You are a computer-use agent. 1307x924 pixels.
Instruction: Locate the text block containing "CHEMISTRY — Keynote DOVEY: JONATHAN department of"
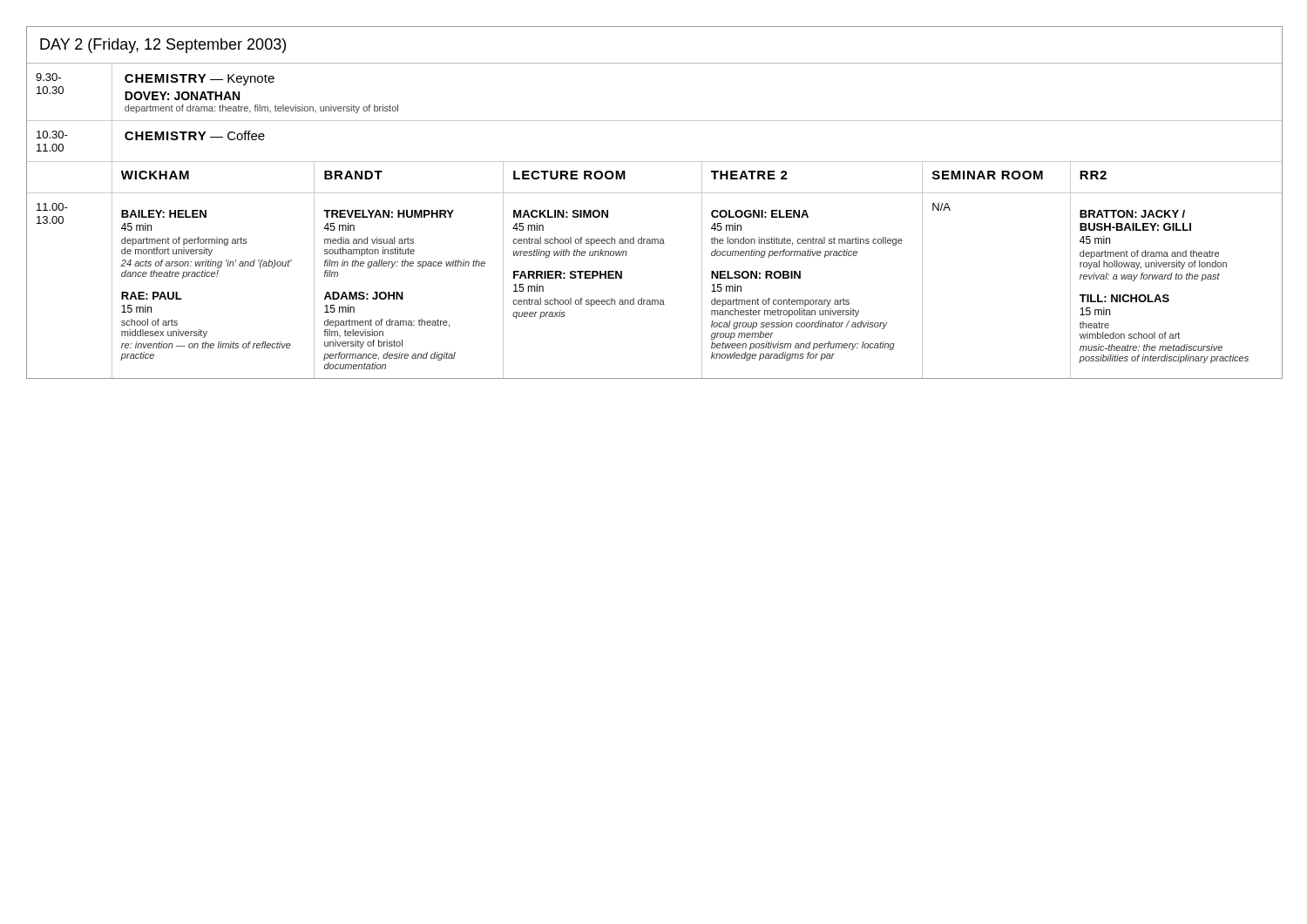[x=200, y=80]
